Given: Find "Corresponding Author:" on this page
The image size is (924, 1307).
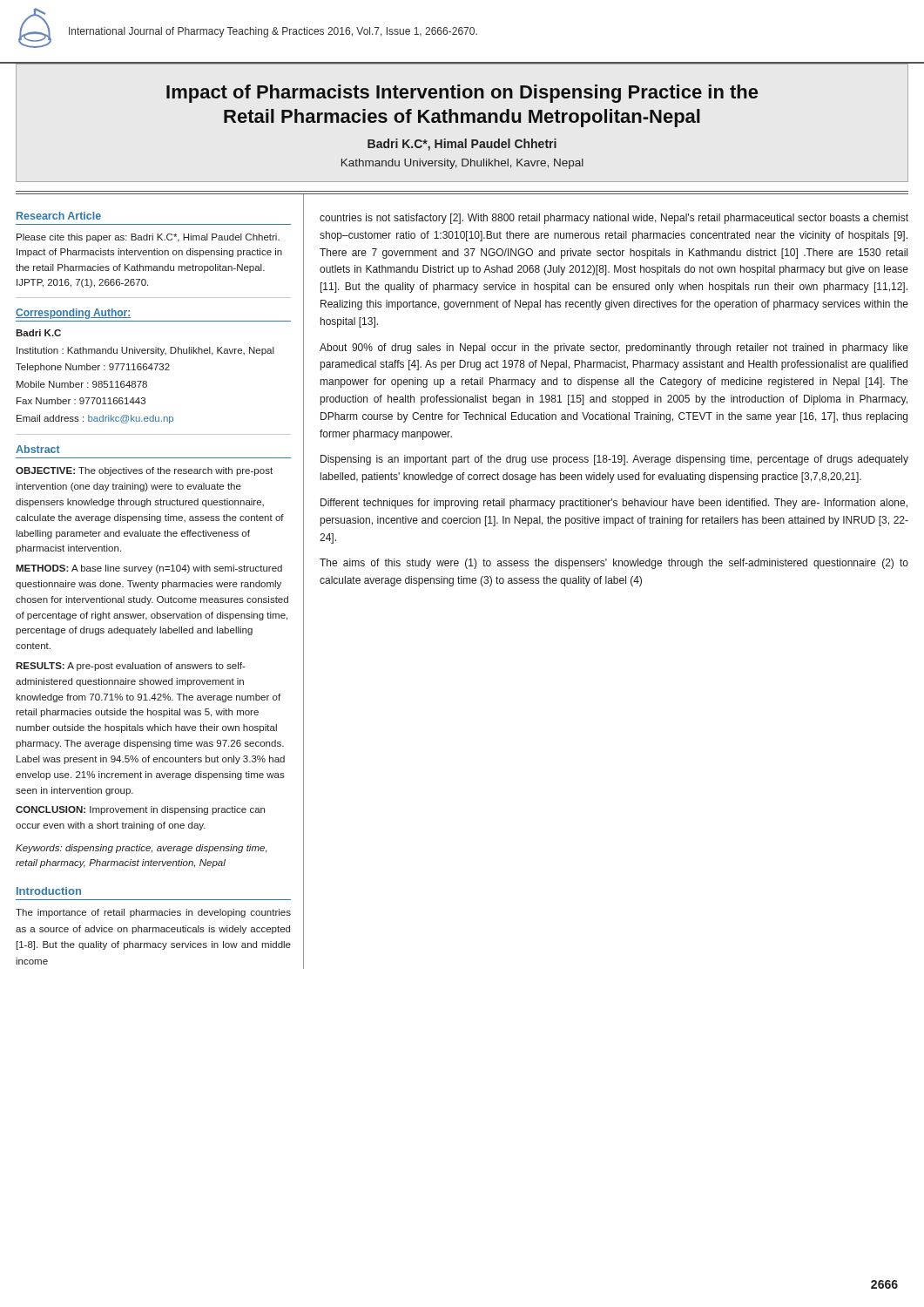Looking at the screenshot, I should (73, 313).
